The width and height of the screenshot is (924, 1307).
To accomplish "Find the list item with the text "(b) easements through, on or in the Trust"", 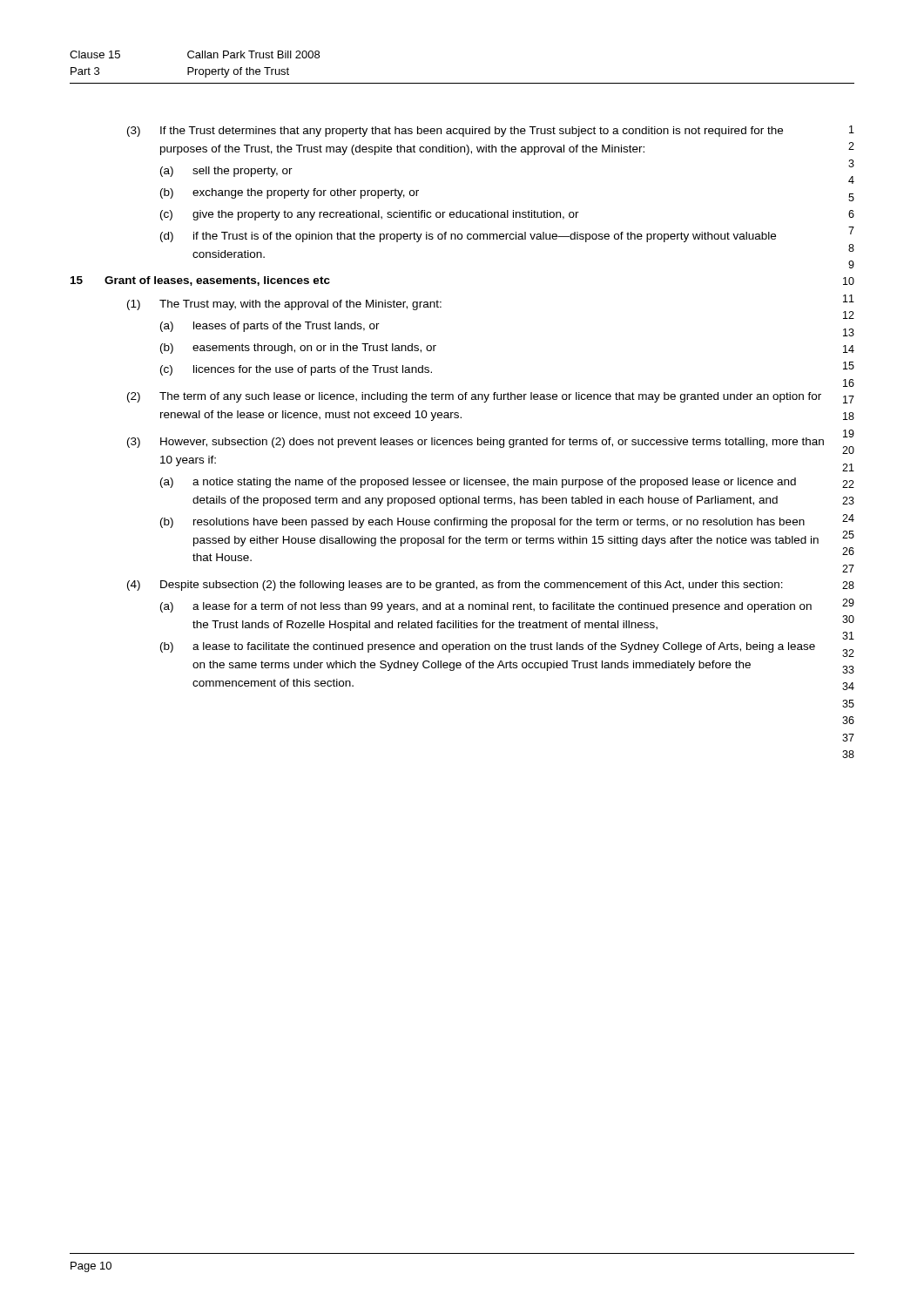I will 298,349.
